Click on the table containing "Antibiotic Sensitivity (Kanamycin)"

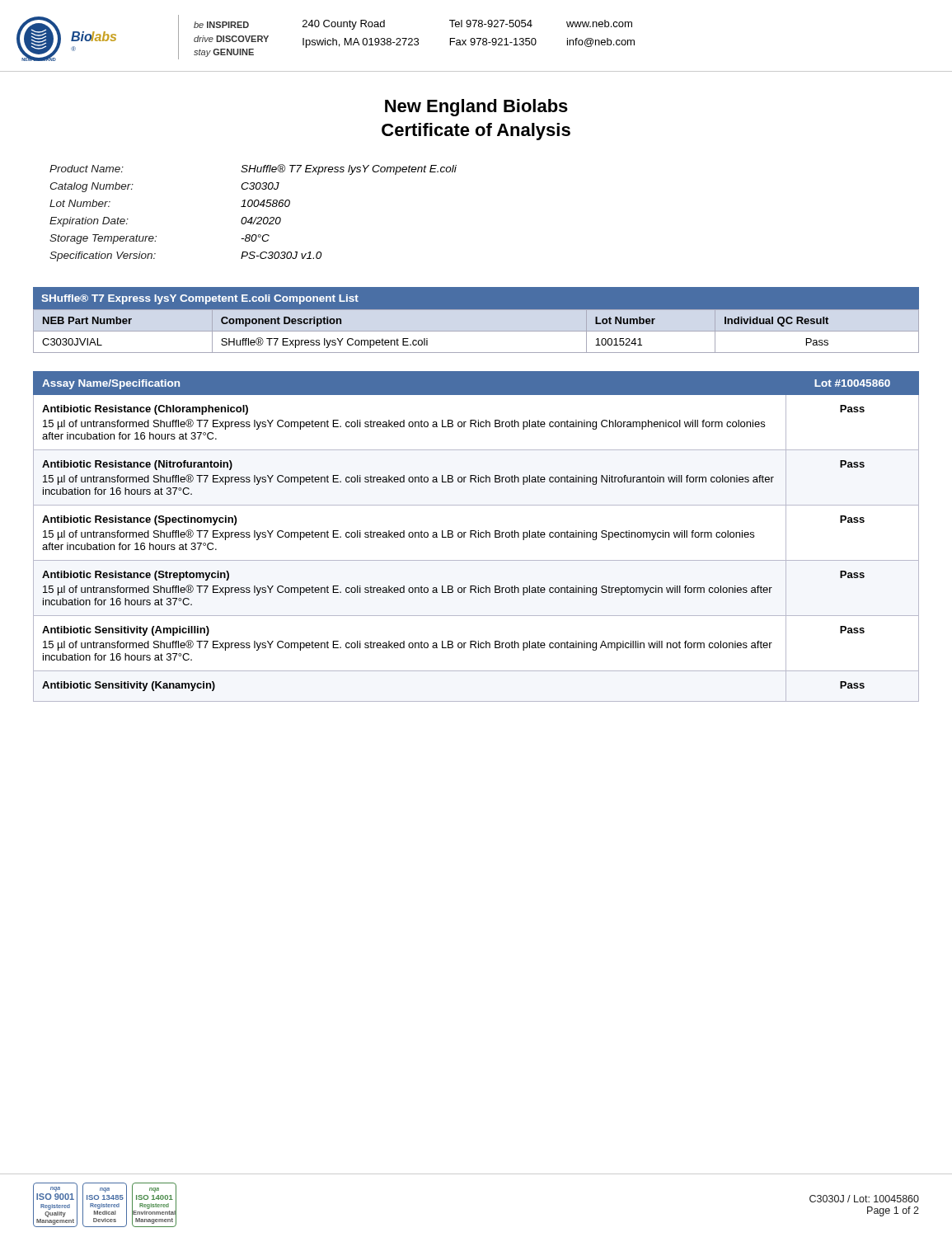(476, 537)
